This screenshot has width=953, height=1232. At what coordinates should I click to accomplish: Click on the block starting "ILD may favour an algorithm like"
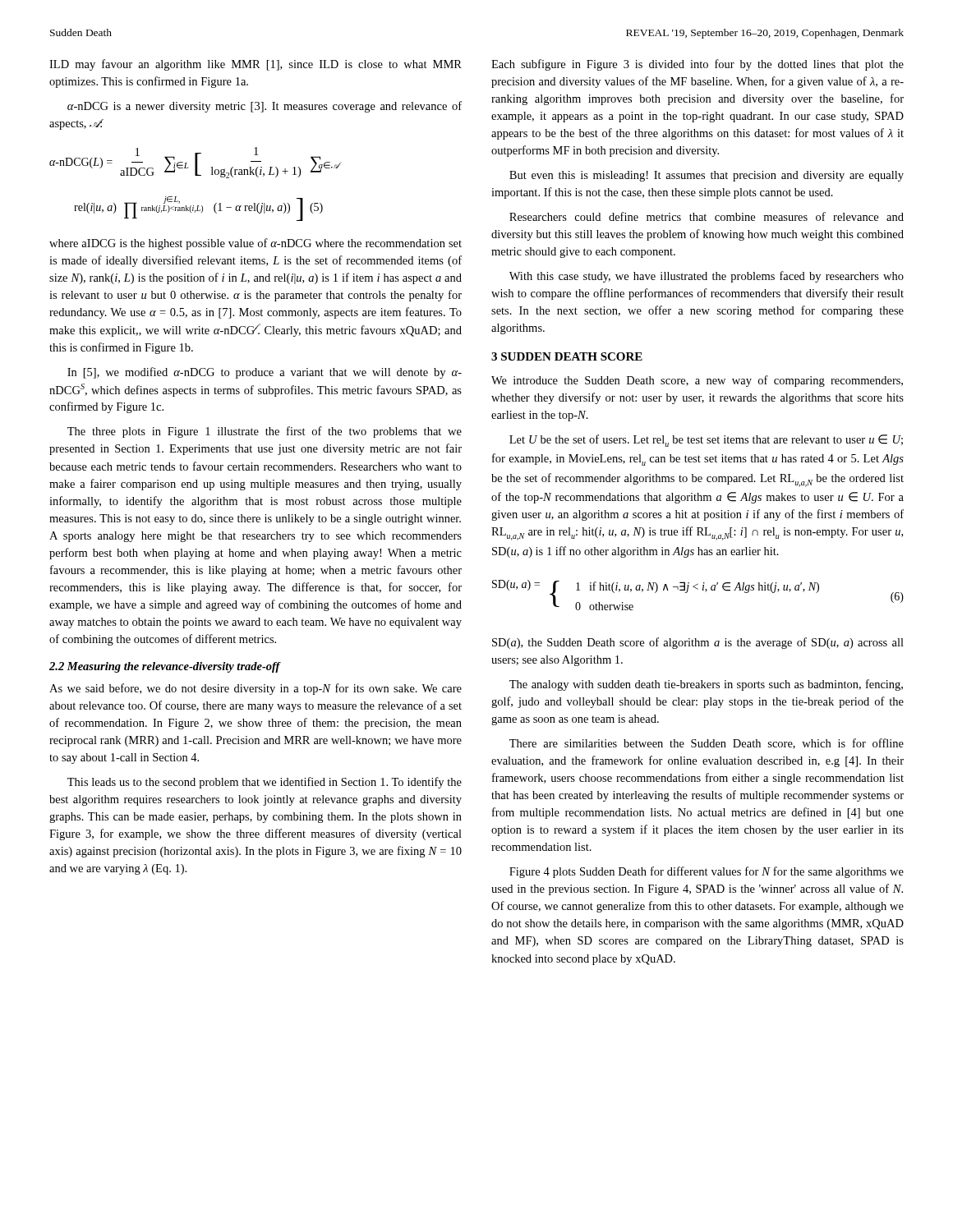click(x=255, y=94)
